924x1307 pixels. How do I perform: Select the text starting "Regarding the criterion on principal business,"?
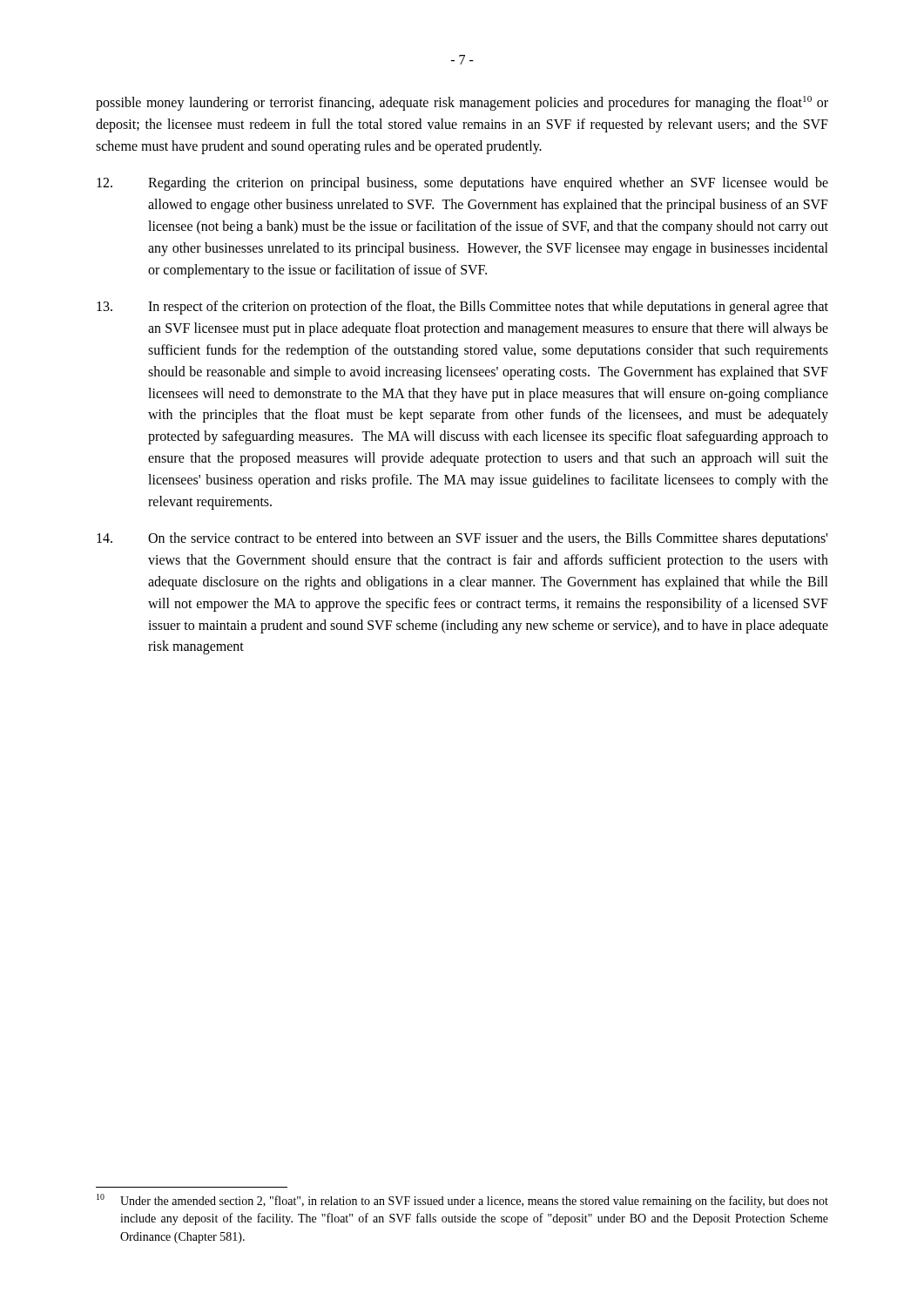tap(462, 227)
